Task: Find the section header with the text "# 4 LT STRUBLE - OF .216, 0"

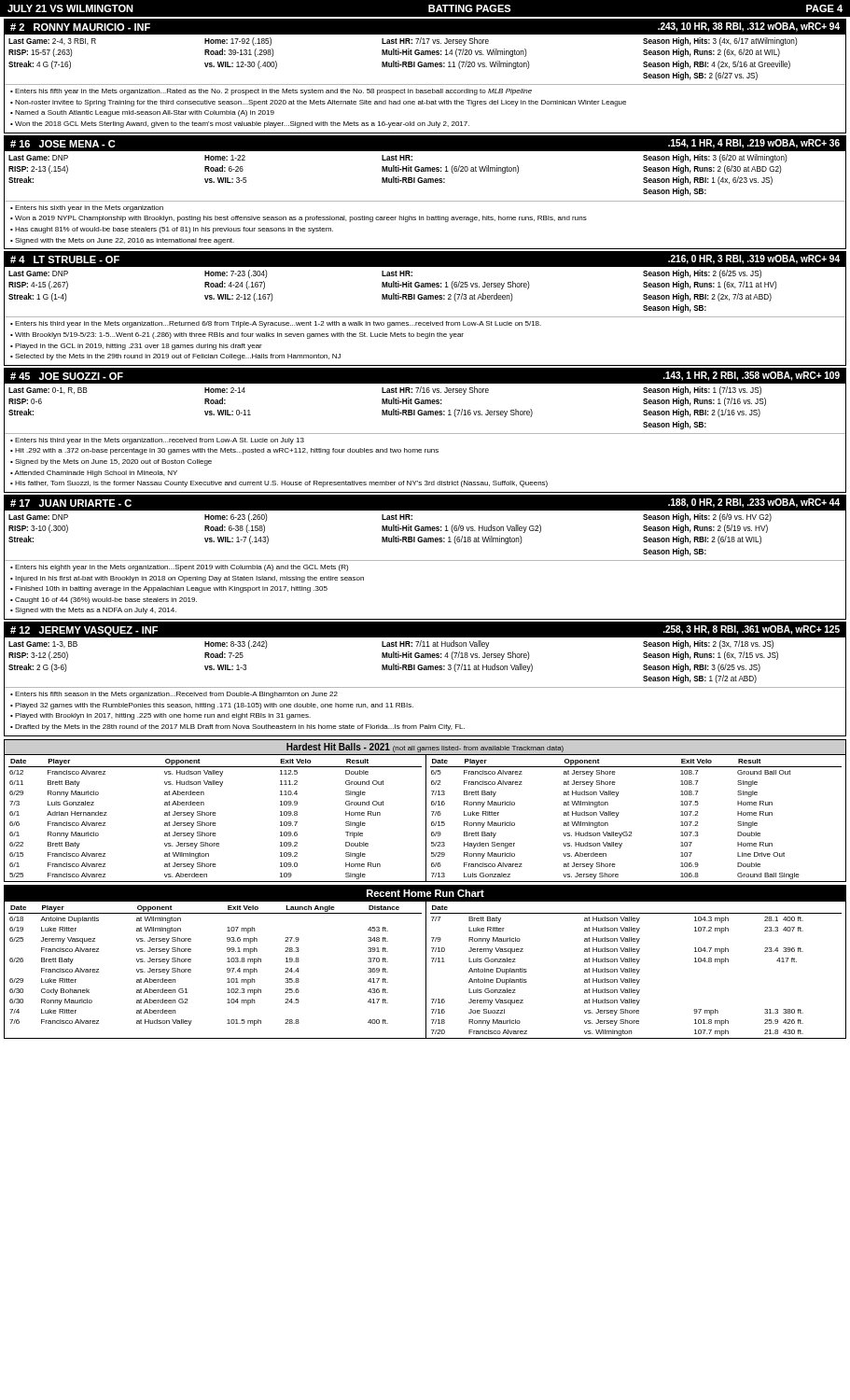Action: coord(425,308)
